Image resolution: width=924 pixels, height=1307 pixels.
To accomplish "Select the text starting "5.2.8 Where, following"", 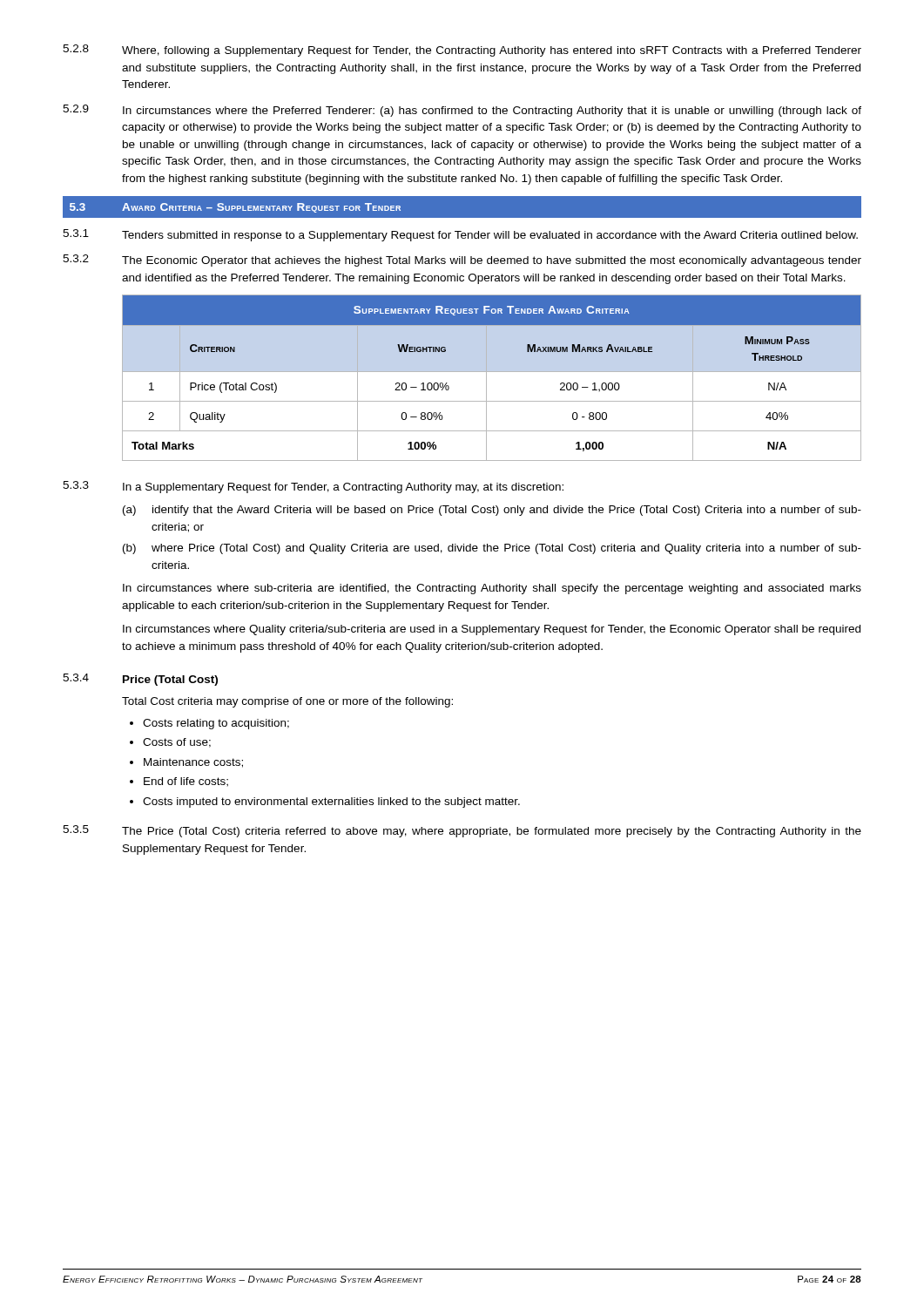I will coord(462,67).
